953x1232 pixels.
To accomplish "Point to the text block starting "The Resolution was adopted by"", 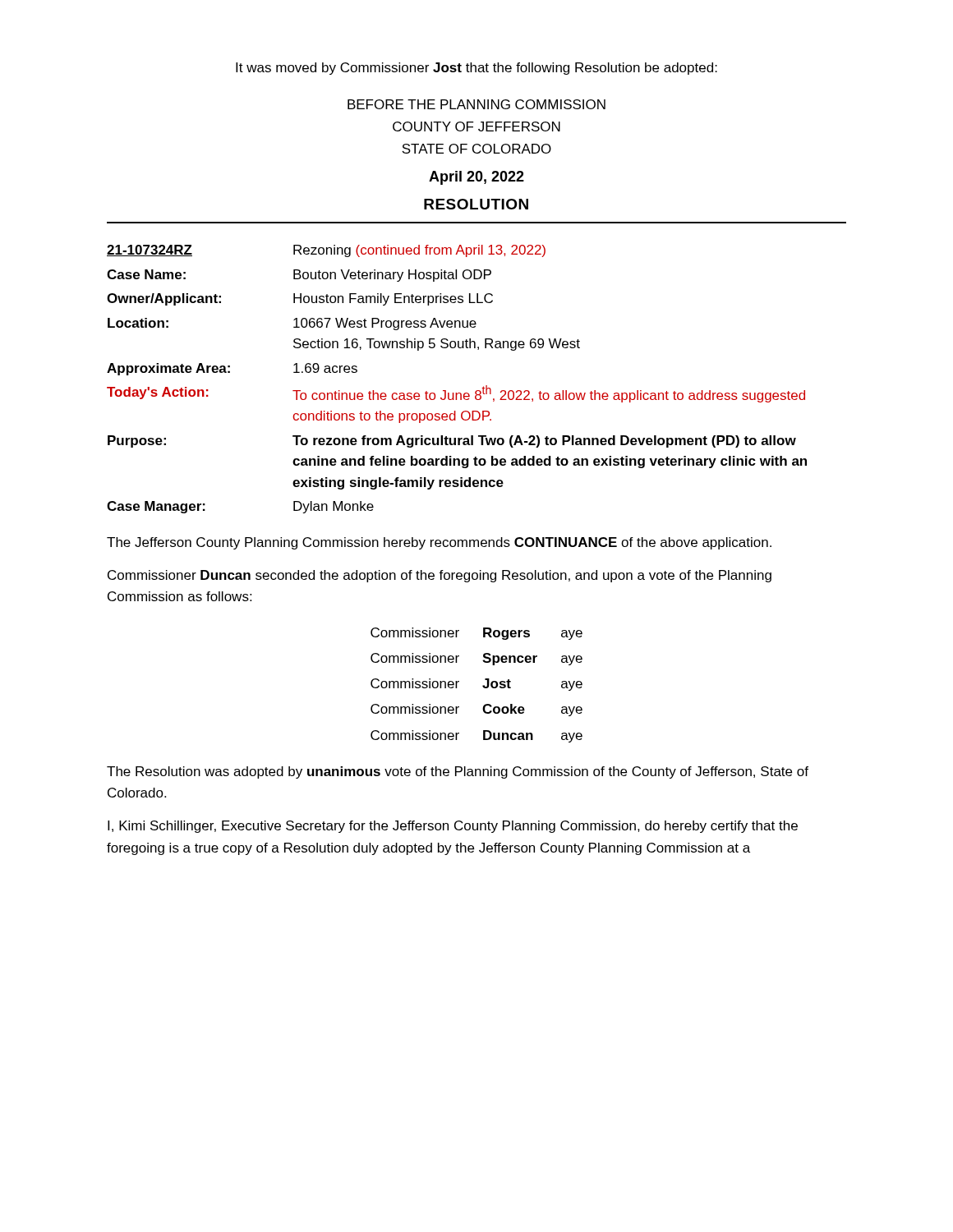I will [x=458, y=782].
